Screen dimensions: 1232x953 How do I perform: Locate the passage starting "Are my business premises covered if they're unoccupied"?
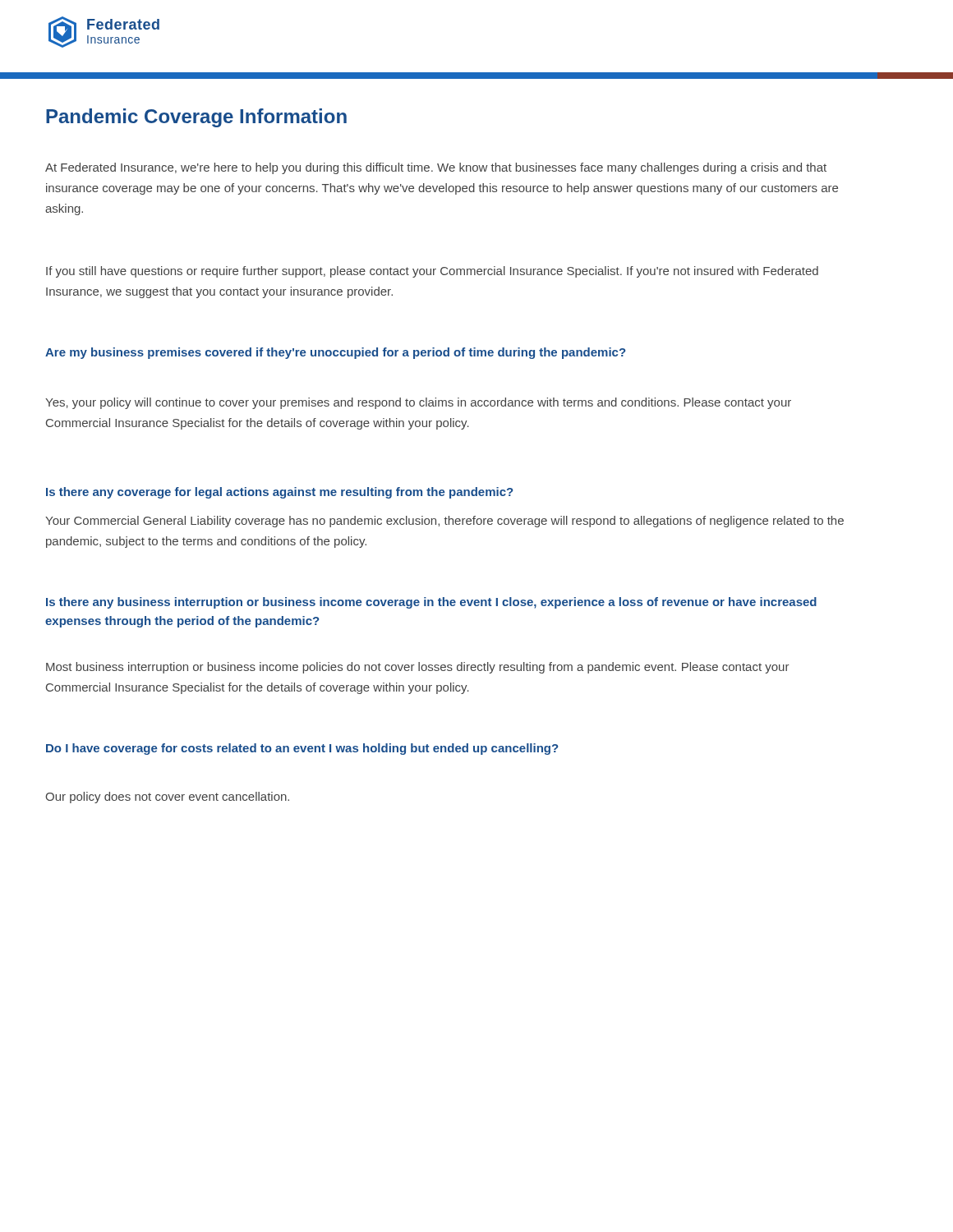click(x=336, y=352)
